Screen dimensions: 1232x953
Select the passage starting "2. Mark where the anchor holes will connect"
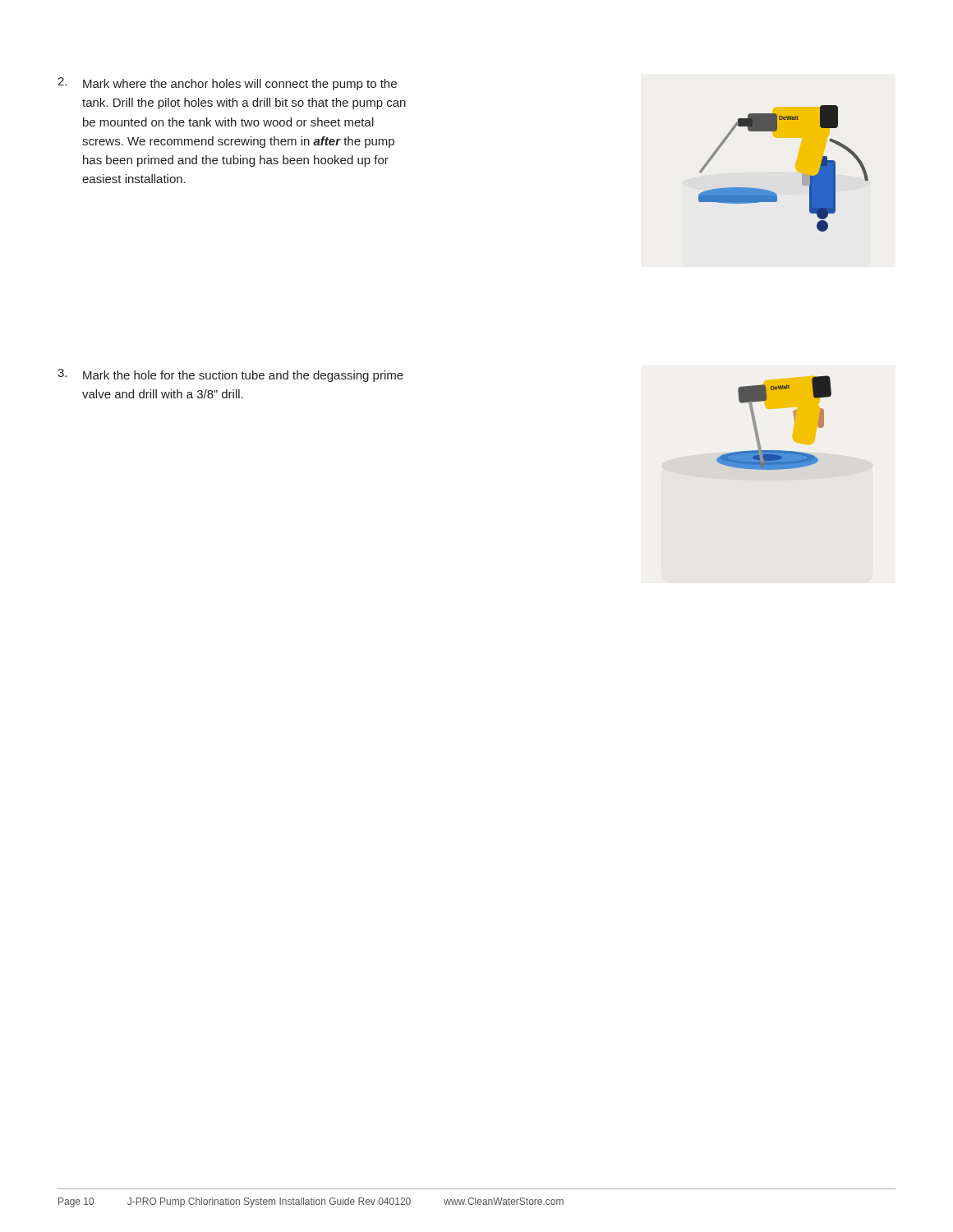tap(234, 131)
